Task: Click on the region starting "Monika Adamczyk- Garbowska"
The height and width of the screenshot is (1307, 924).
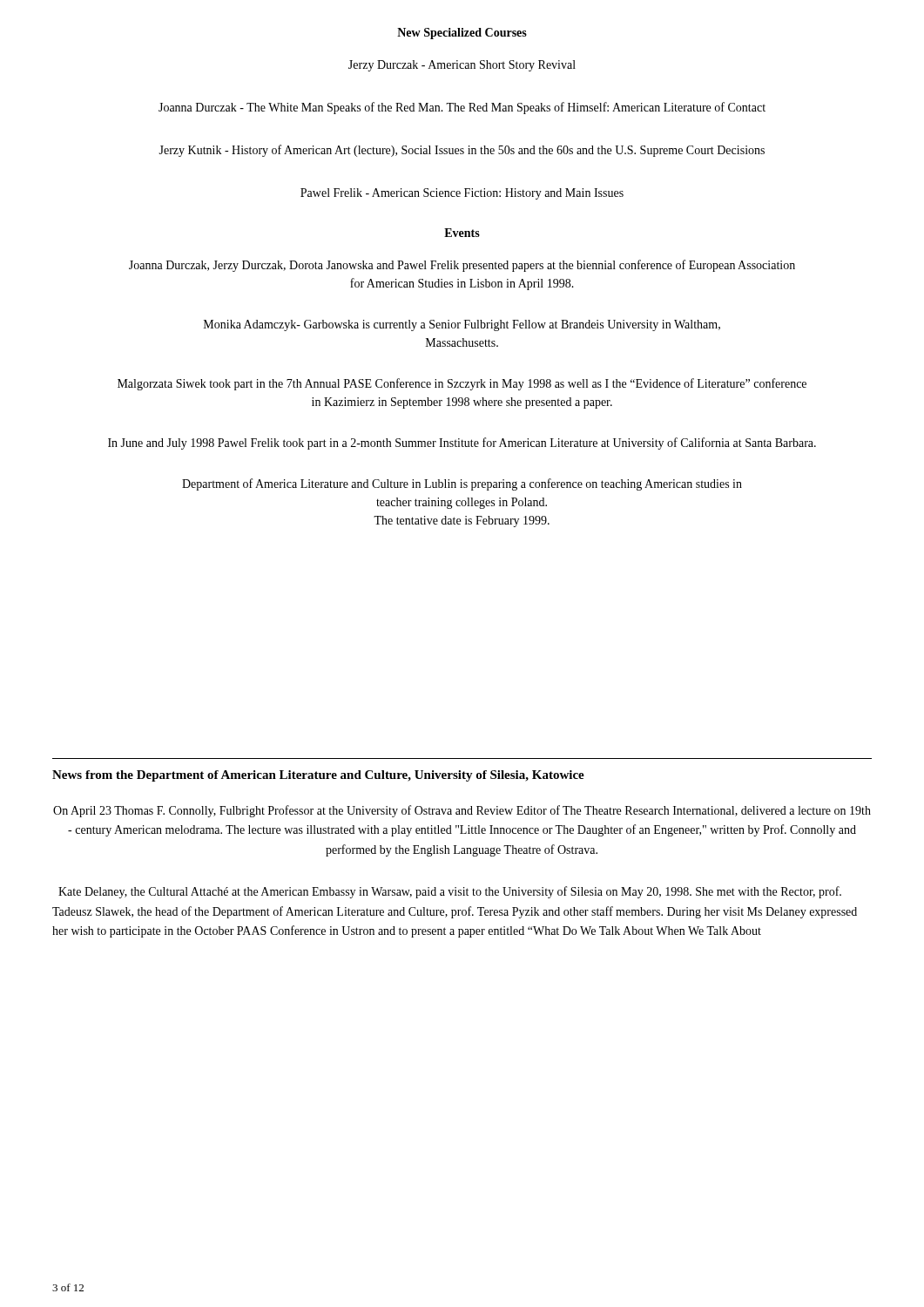Action: tap(462, 334)
